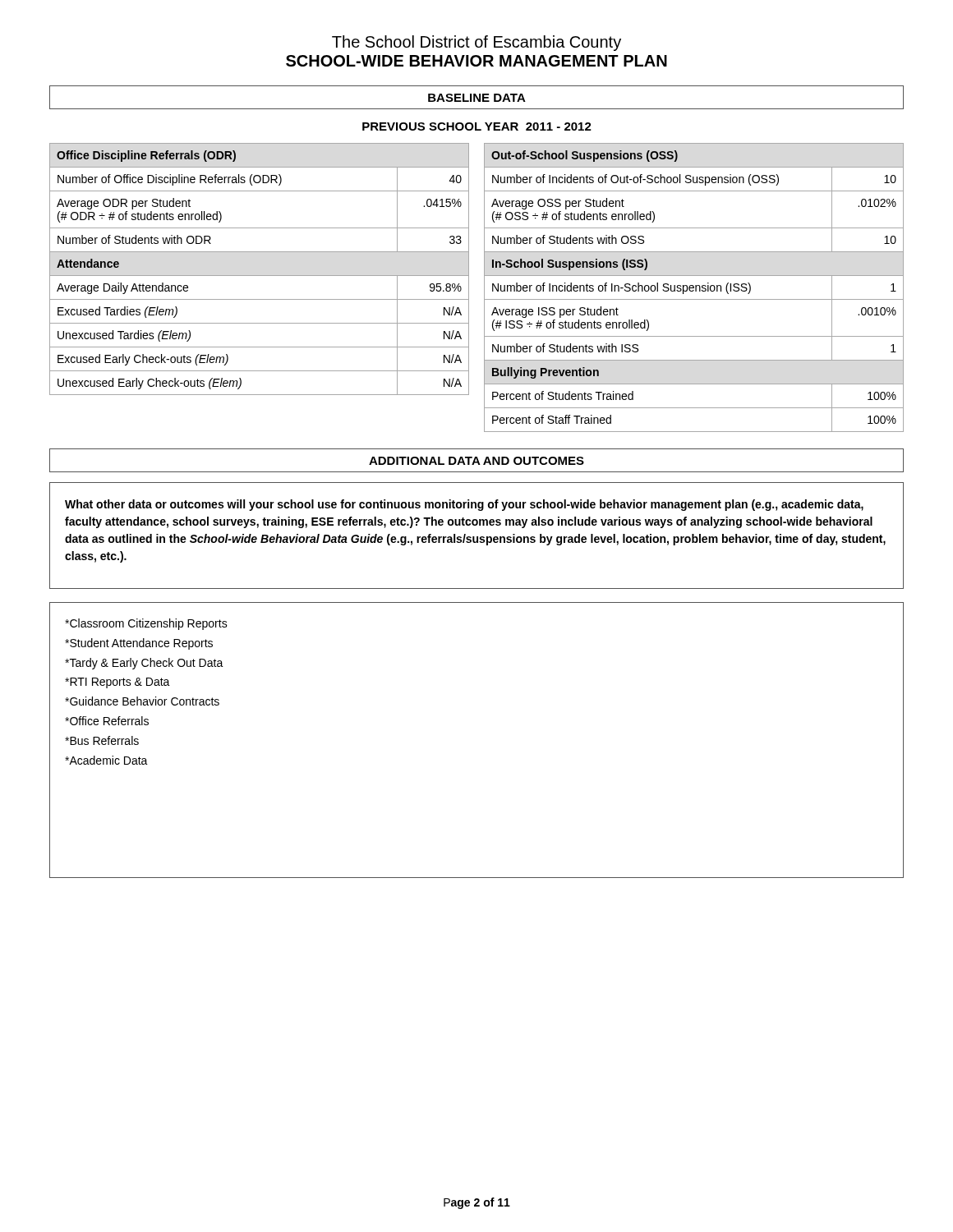
Task: Select the table that reads "Average Daily Attendance"
Action: click(259, 287)
